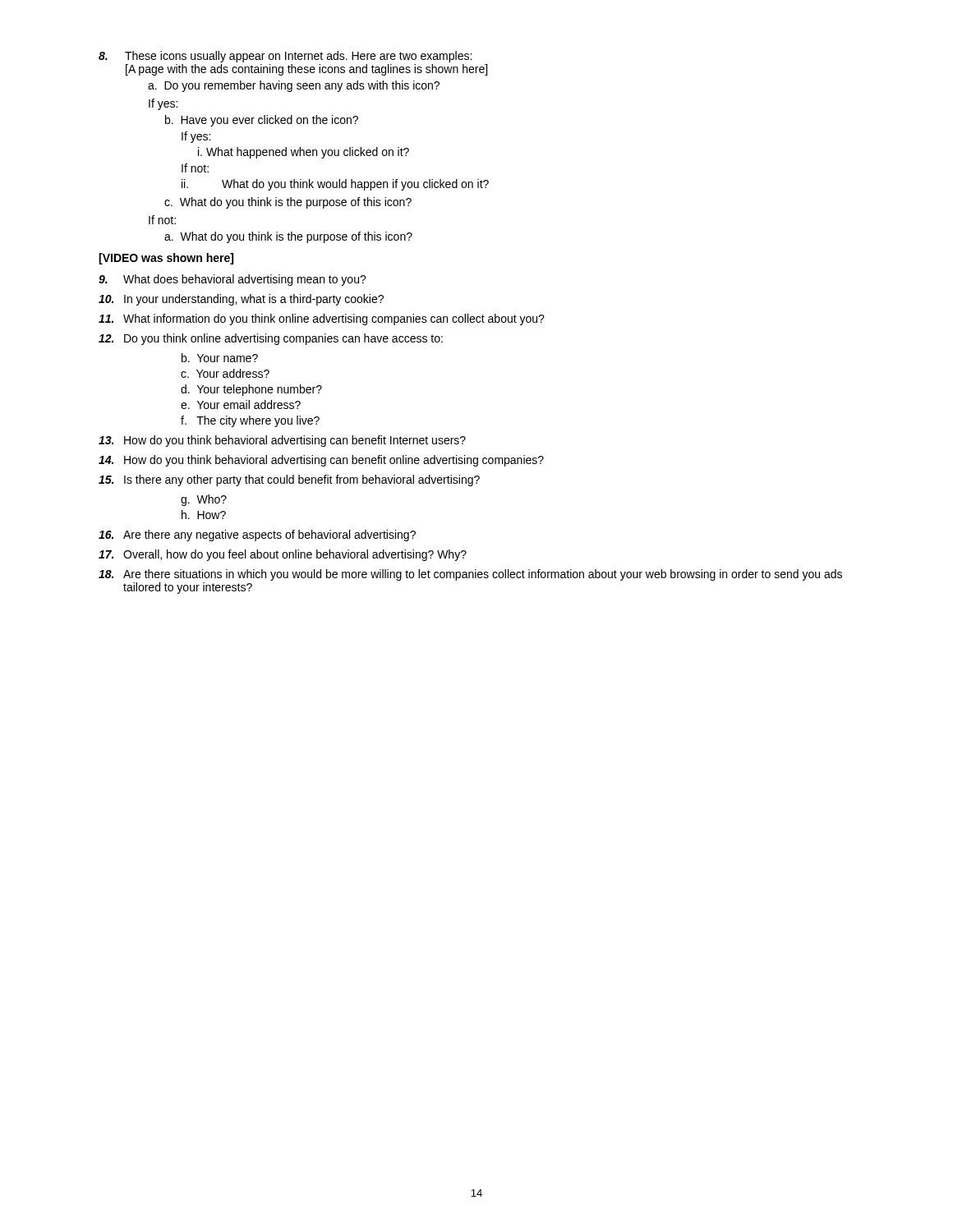Find the block on this page that starts "12. Do you think online advertising companies"
The width and height of the screenshot is (953, 1232).
[271, 339]
